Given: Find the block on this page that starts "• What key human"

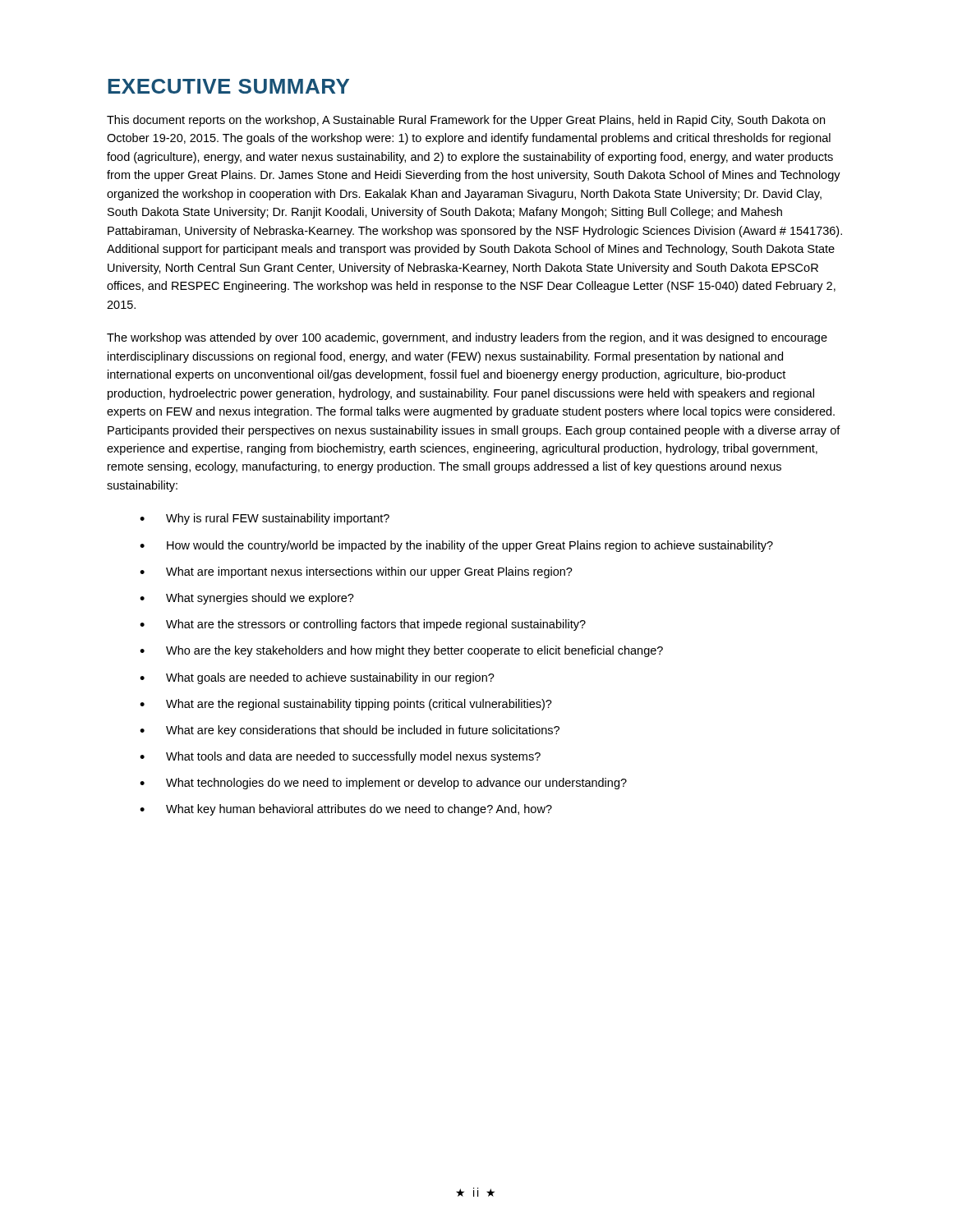Looking at the screenshot, I should [x=493, y=811].
